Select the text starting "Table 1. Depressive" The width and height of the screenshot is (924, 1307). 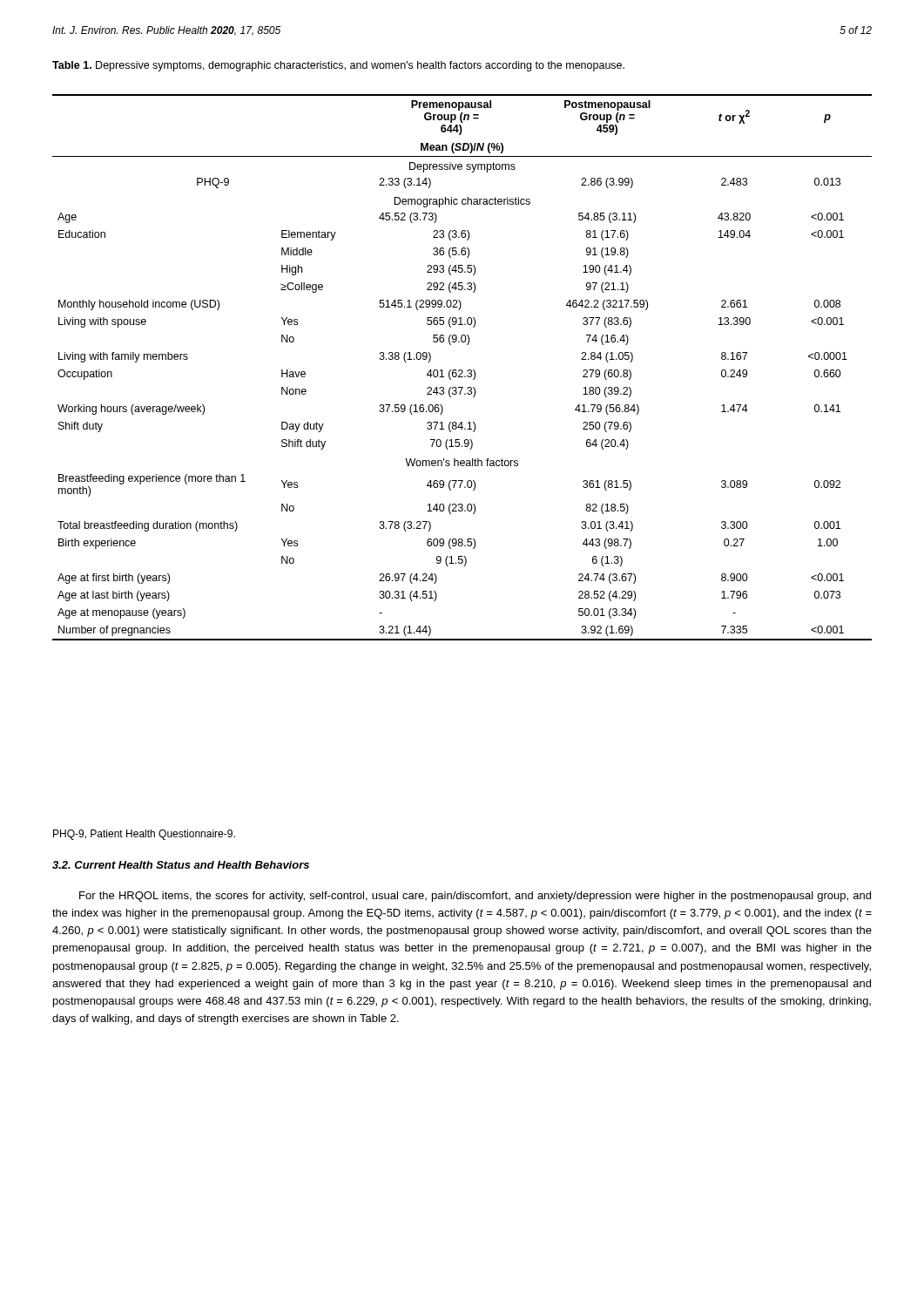339,65
